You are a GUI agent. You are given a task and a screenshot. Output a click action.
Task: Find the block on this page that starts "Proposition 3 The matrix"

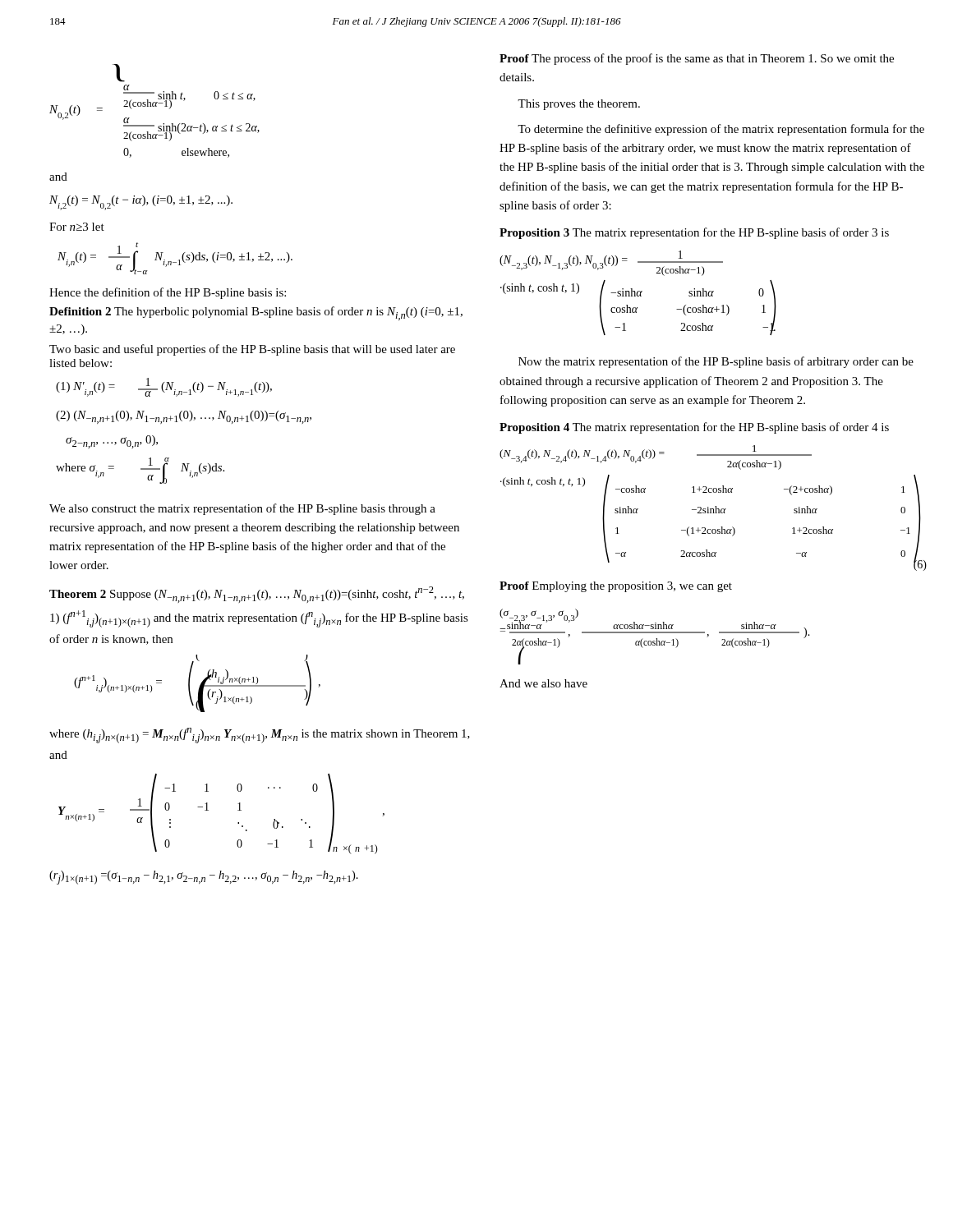coord(694,232)
